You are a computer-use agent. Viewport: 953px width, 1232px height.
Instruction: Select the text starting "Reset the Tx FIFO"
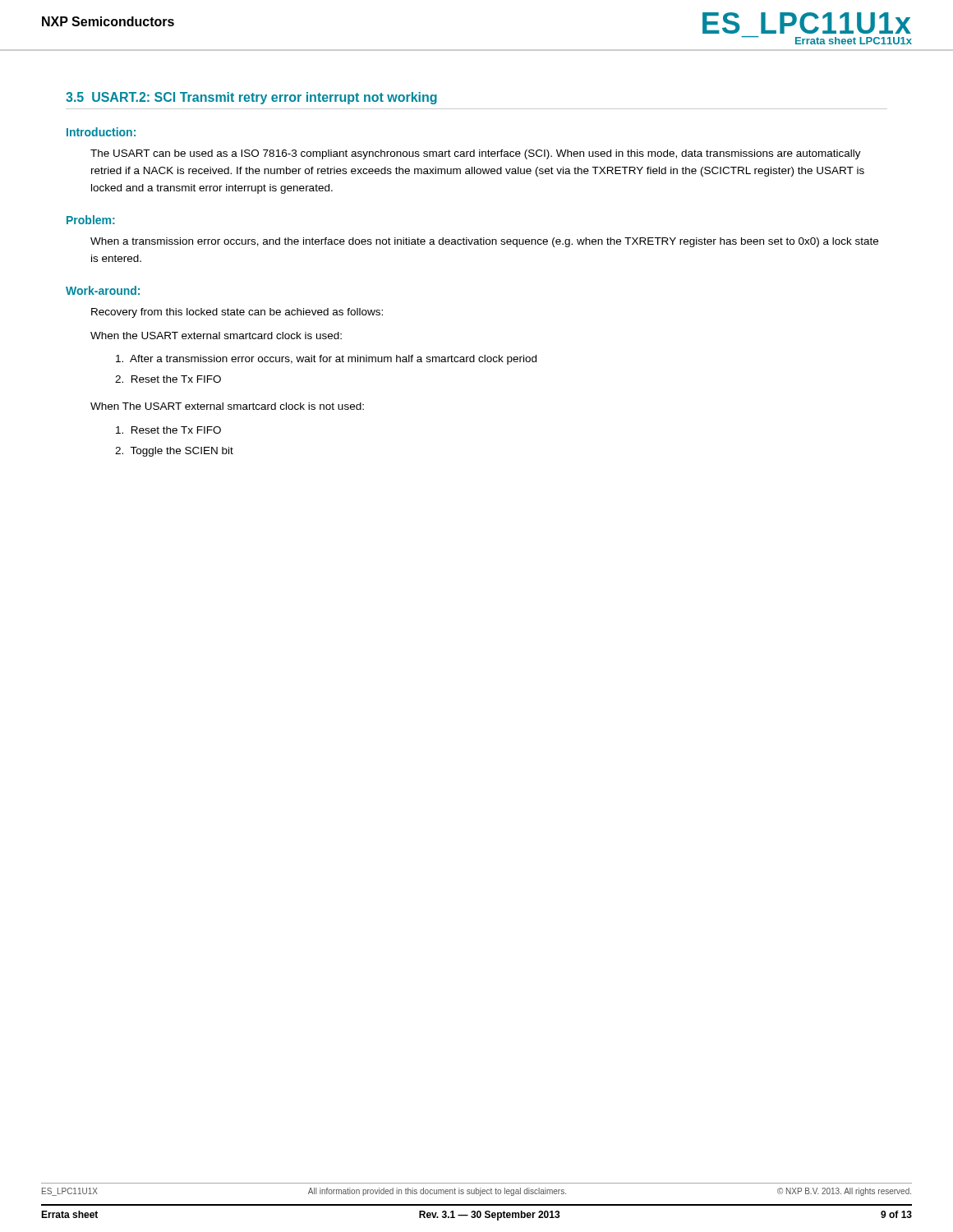pyautogui.click(x=168, y=430)
